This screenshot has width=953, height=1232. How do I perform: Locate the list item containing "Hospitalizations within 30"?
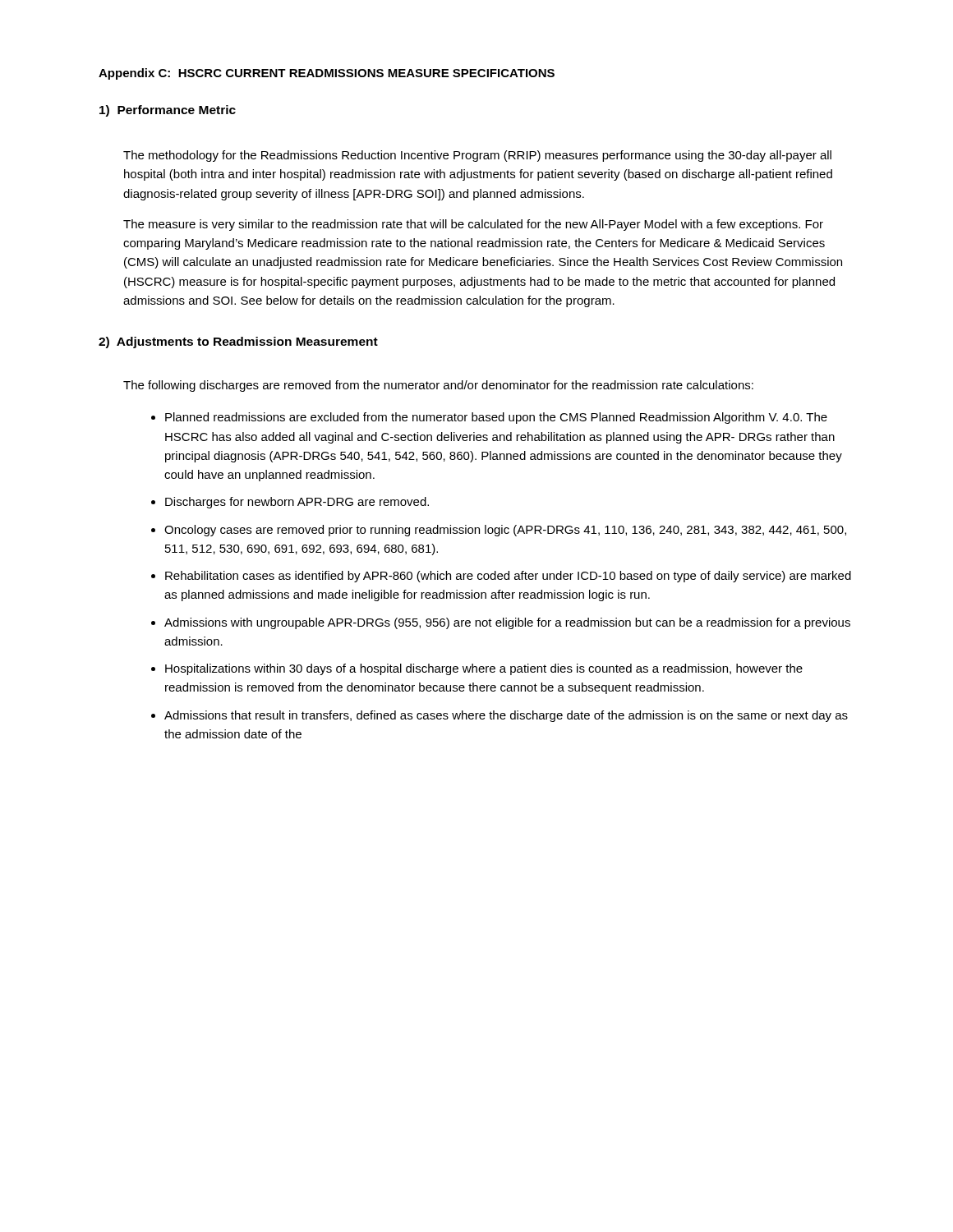point(484,678)
